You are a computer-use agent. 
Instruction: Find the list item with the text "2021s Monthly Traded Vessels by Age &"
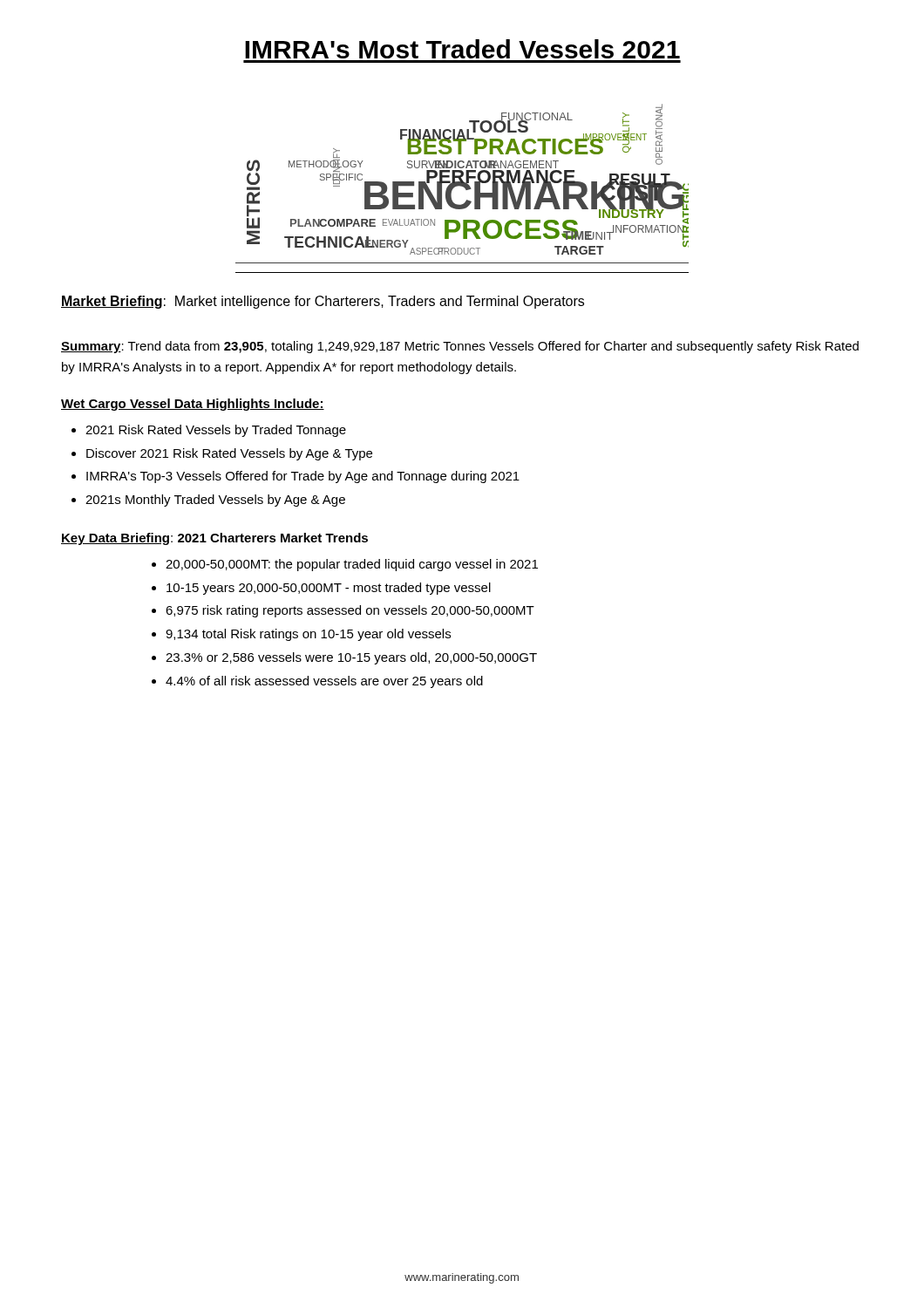click(216, 499)
